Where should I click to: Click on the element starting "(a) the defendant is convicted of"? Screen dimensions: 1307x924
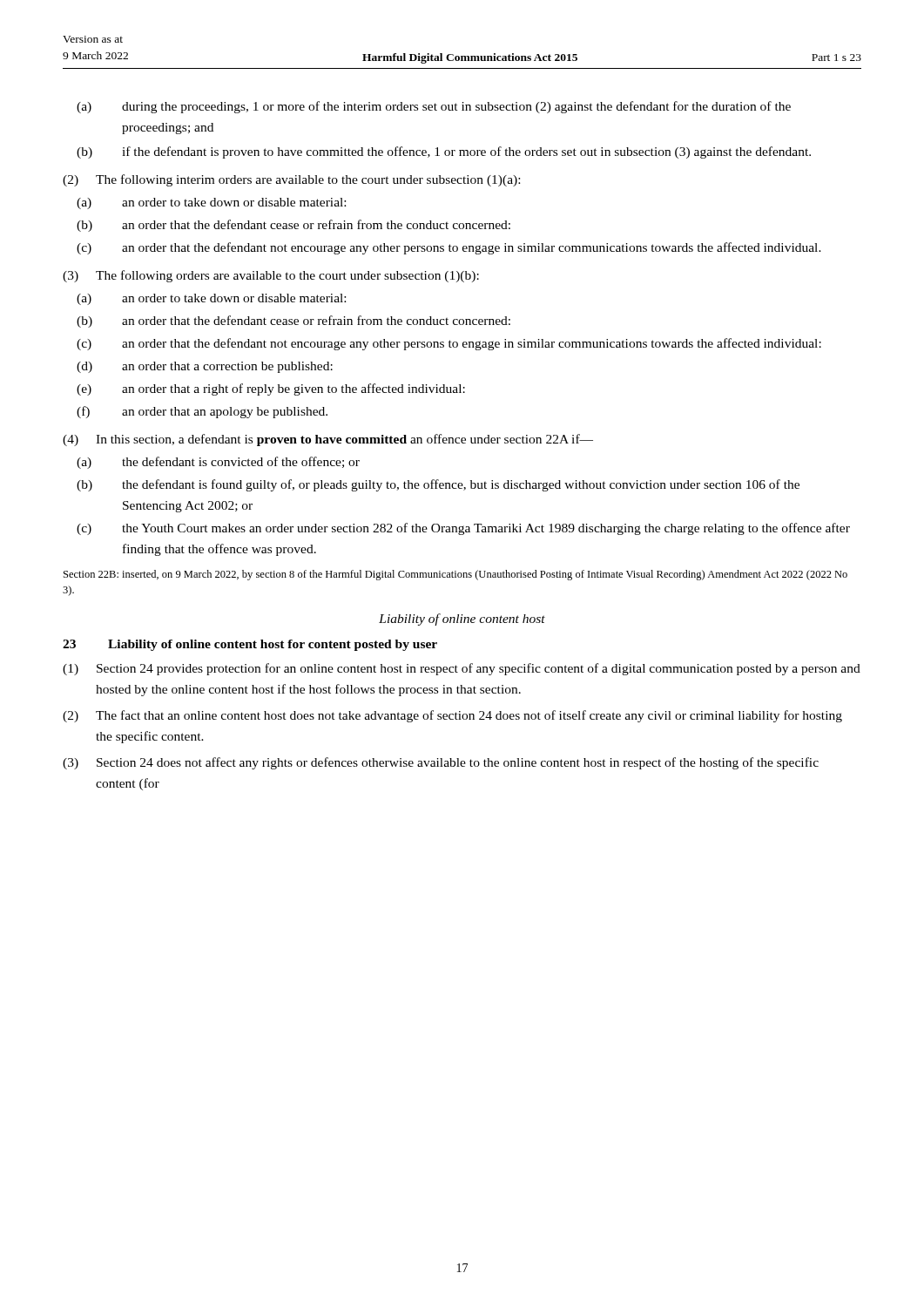pos(218,463)
